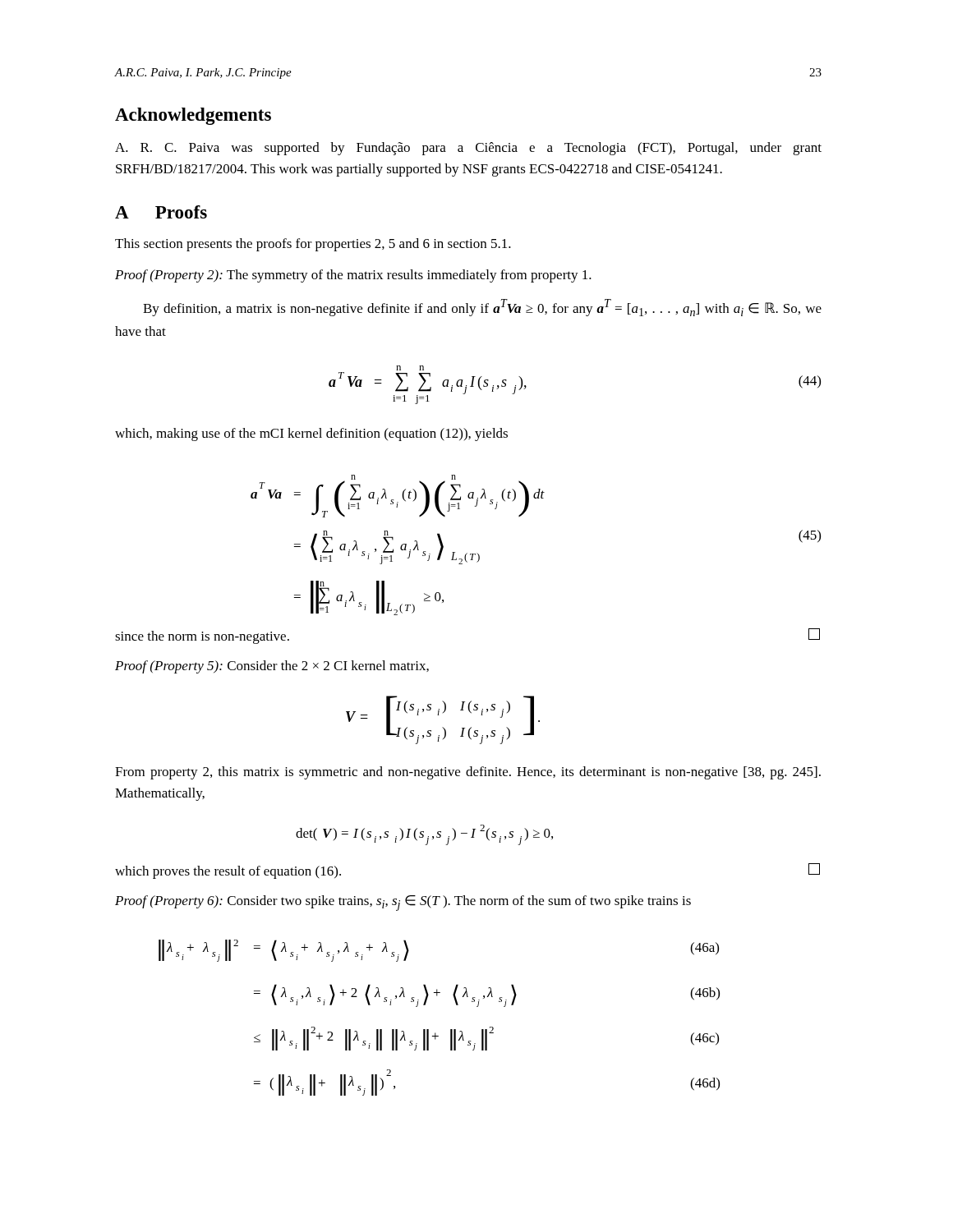Select the text block that reads "Proof (Property 5): Consider the 2 × 2"
Image resolution: width=953 pixels, height=1232 pixels.
[x=272, y=667]
